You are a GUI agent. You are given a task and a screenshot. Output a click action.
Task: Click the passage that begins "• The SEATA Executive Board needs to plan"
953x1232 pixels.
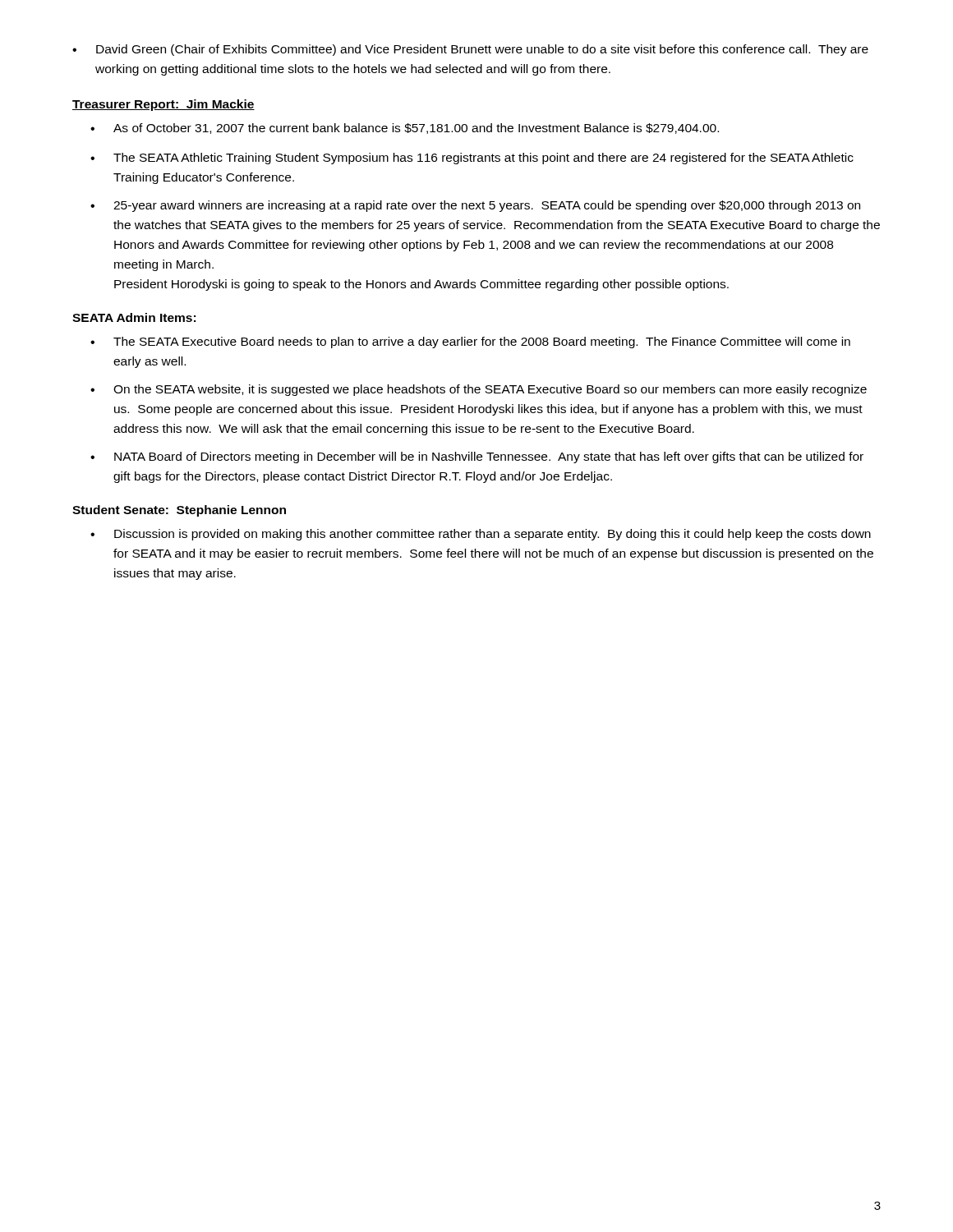(x=486, y=351)
